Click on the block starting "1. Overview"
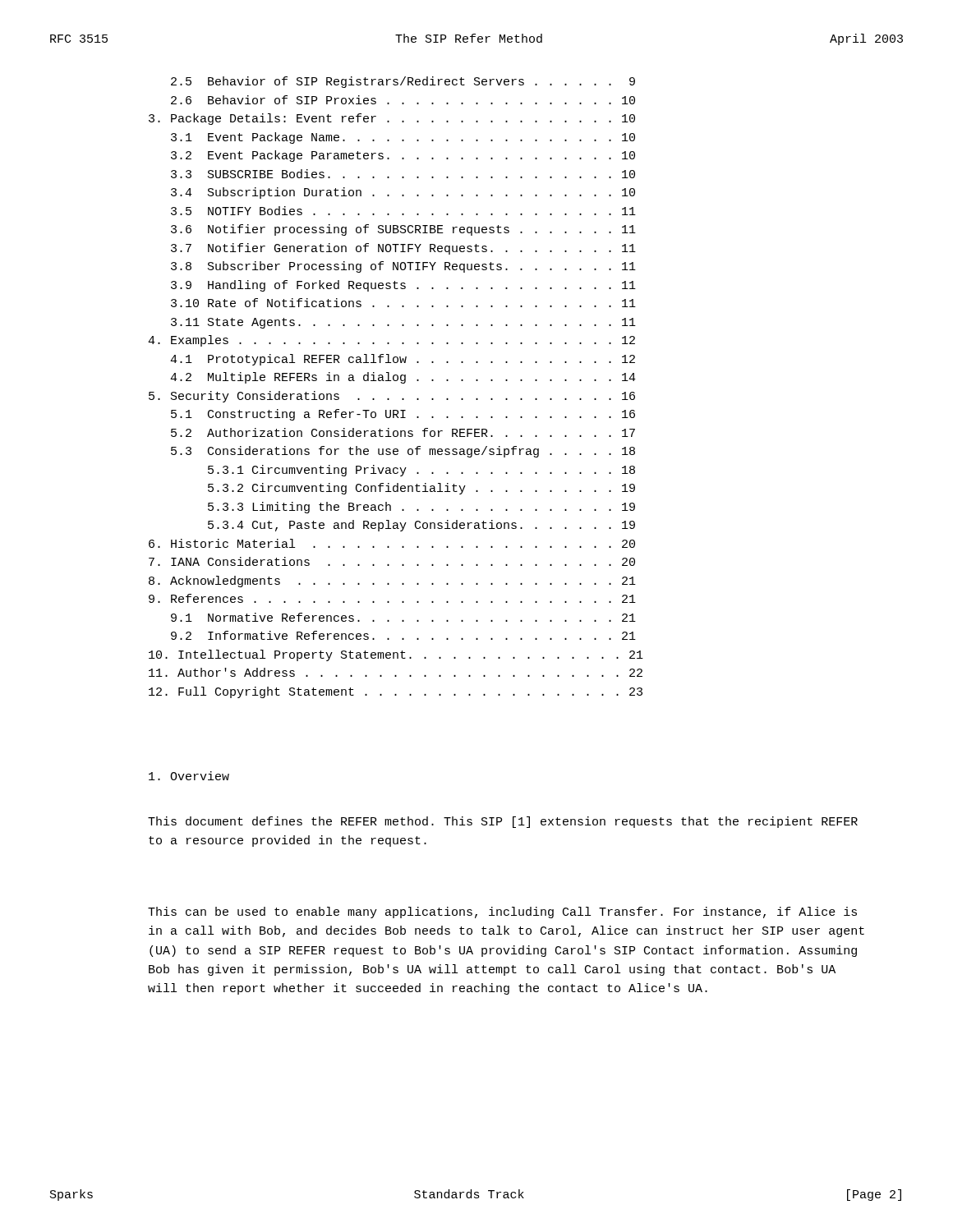953x1232 pixels. coord(189,777)
